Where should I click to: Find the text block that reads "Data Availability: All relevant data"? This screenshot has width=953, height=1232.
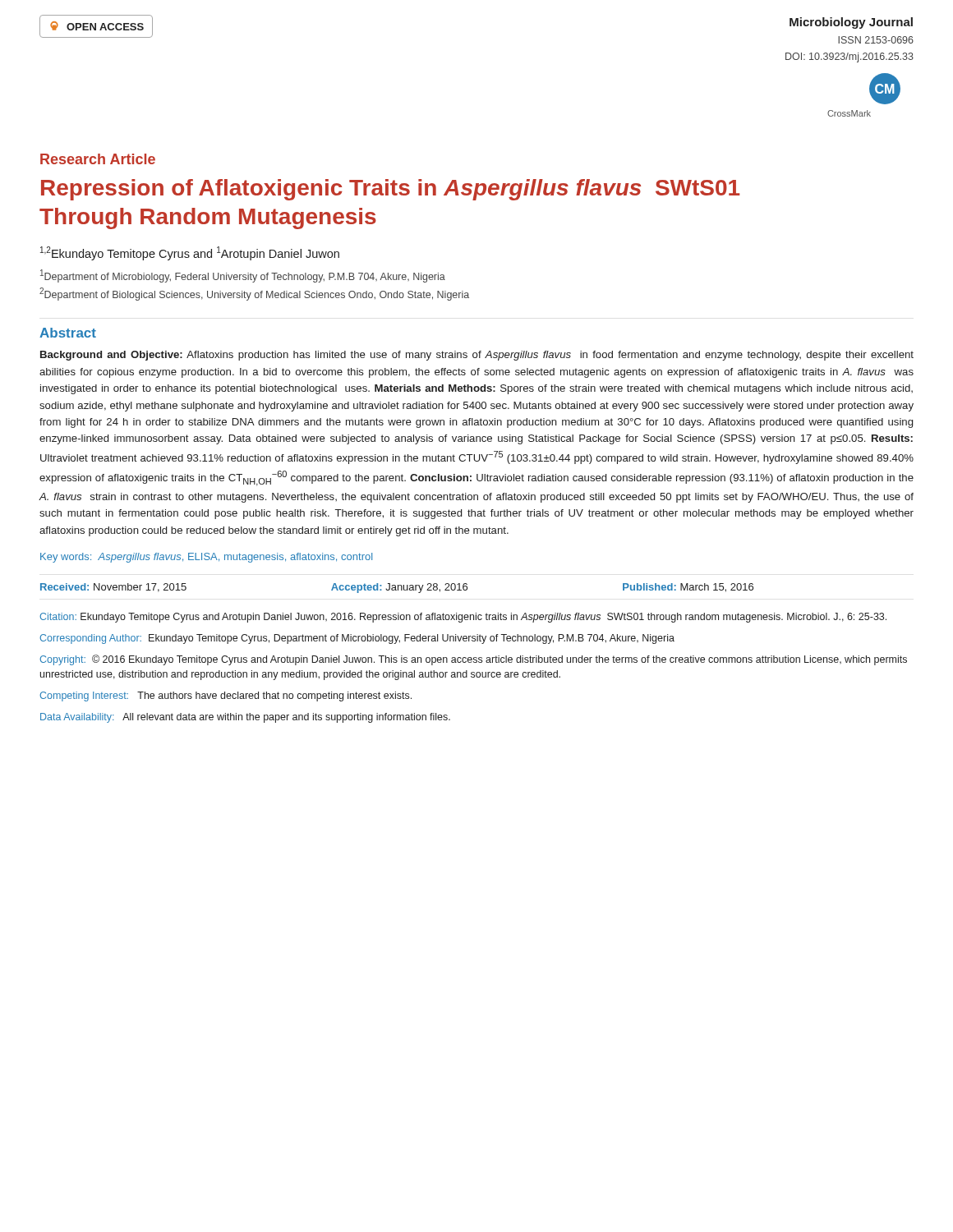(x=245, y=717)
